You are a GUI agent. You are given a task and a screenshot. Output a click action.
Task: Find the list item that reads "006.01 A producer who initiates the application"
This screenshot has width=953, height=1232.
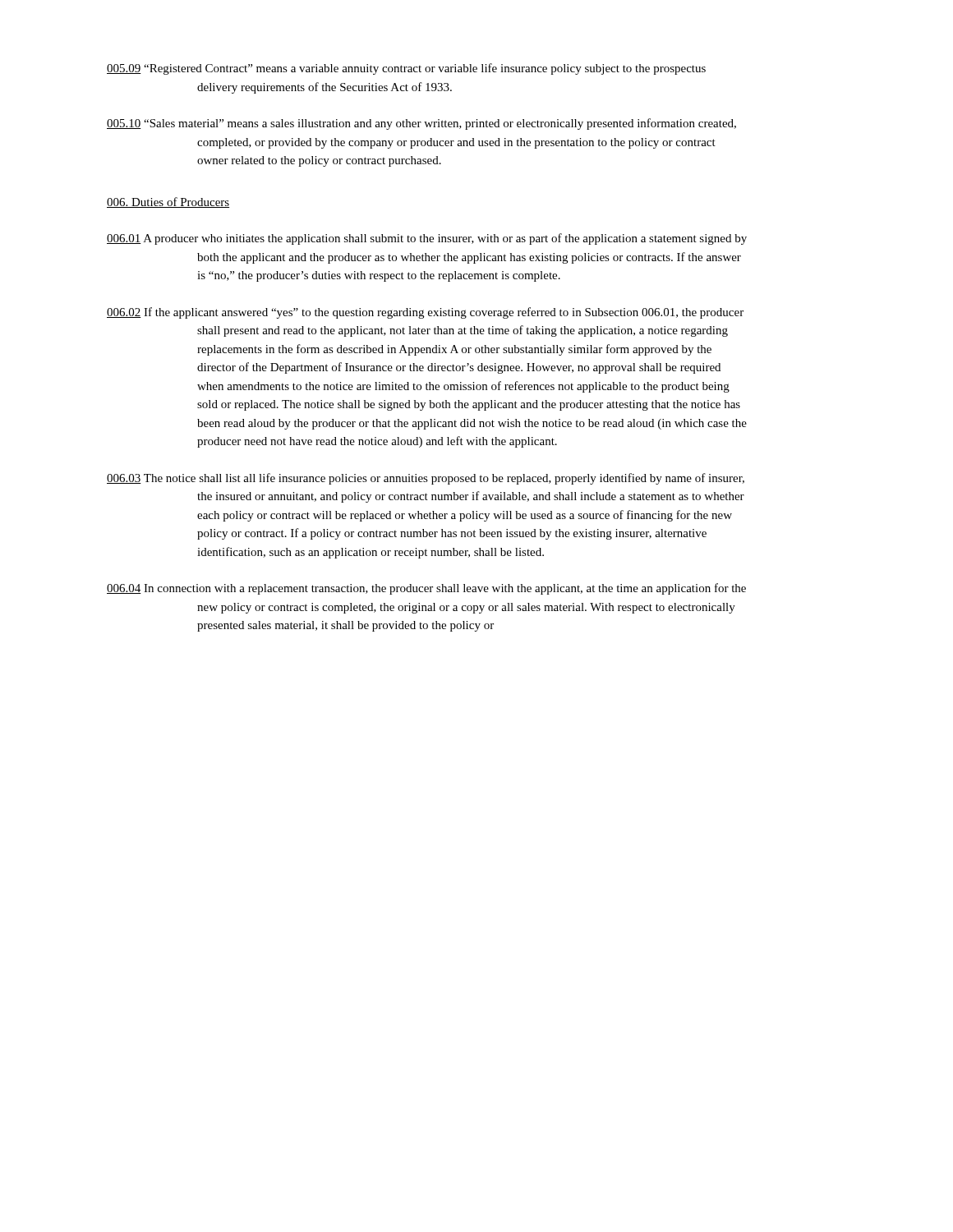tap(427, 257)
